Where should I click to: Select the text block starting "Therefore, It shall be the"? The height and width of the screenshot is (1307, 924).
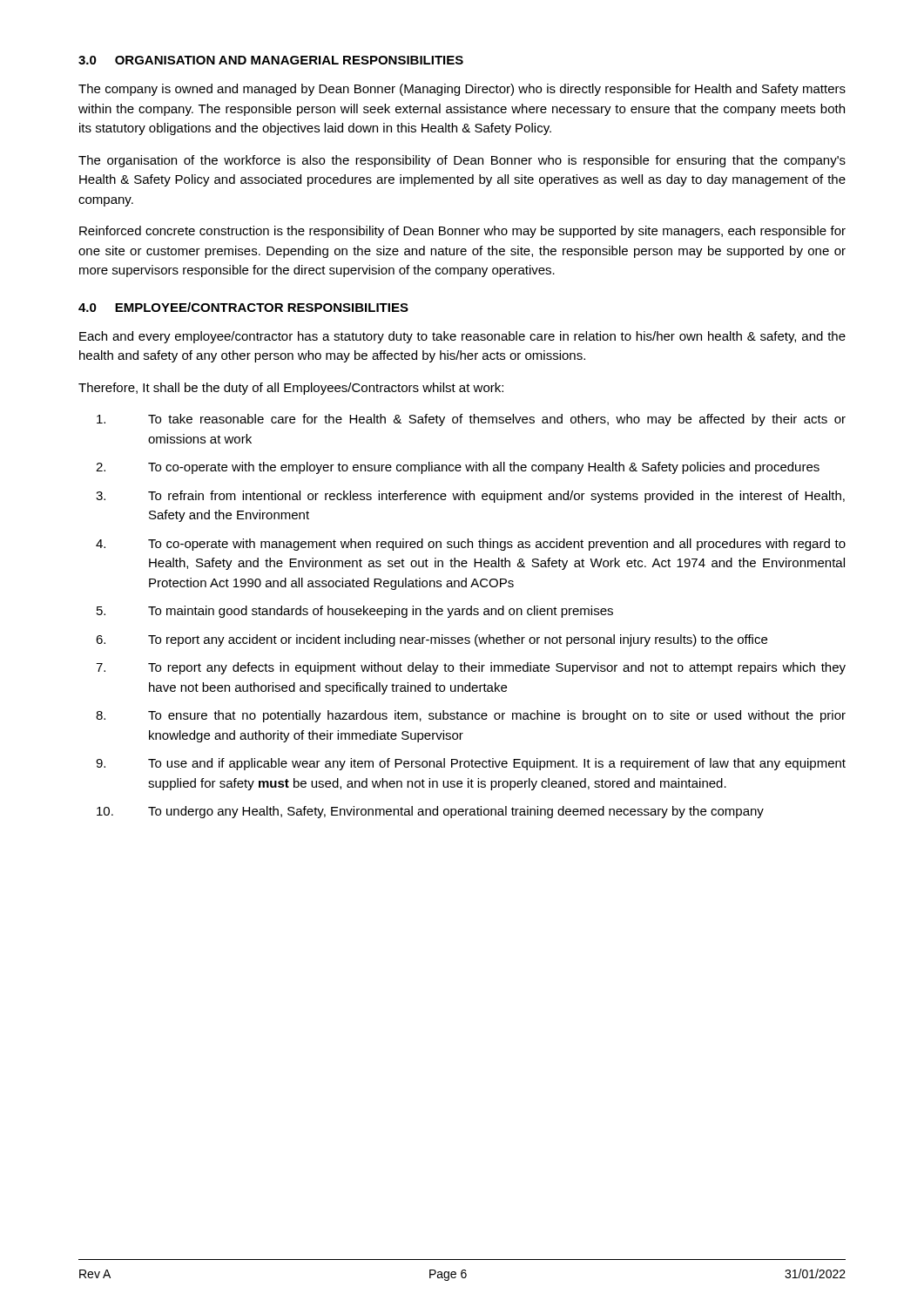tap(291, 387)
